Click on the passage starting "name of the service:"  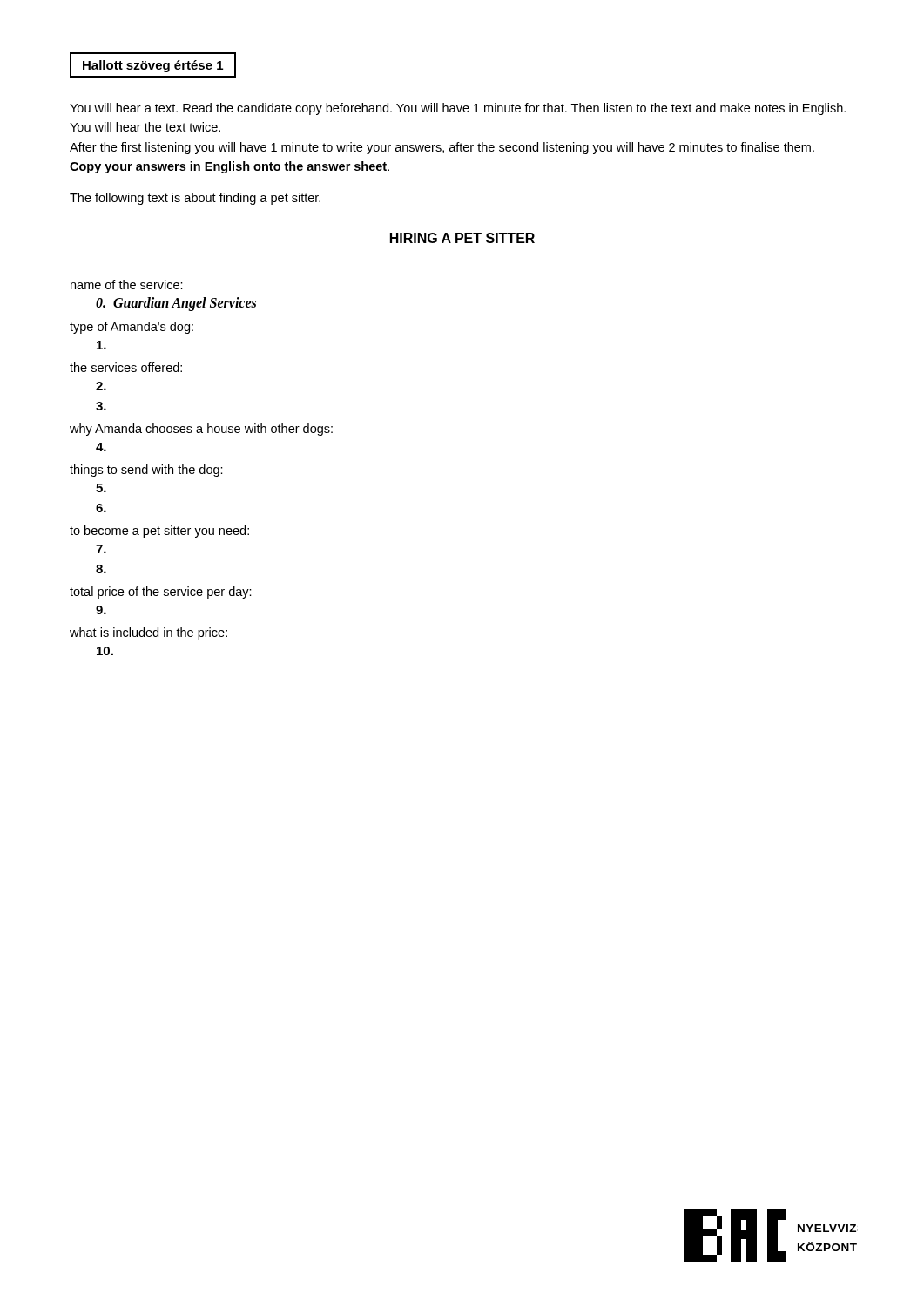(x=127, y=285)
